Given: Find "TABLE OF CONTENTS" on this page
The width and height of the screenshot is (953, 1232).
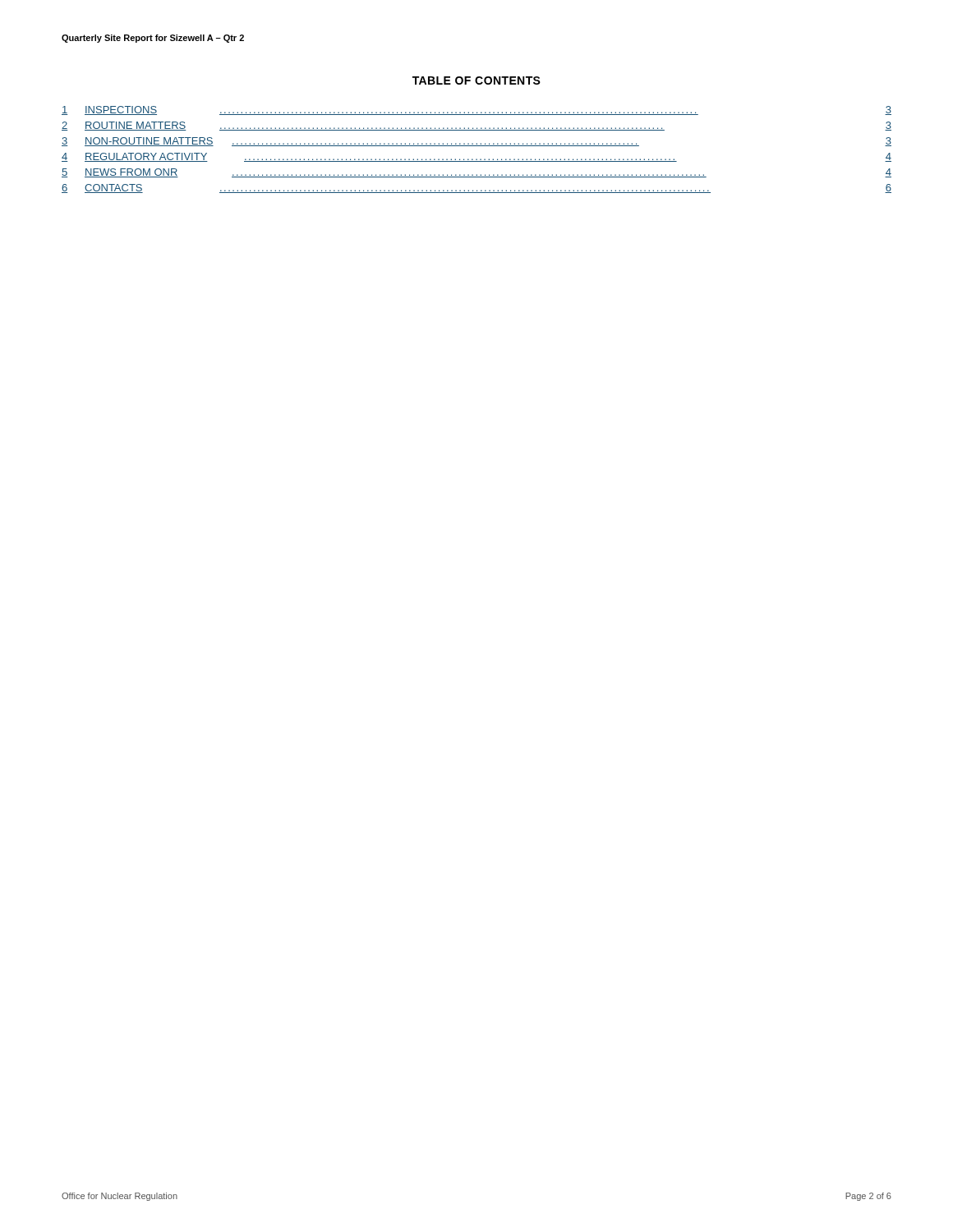Looking at the screenshot, I should pos(476,81).
